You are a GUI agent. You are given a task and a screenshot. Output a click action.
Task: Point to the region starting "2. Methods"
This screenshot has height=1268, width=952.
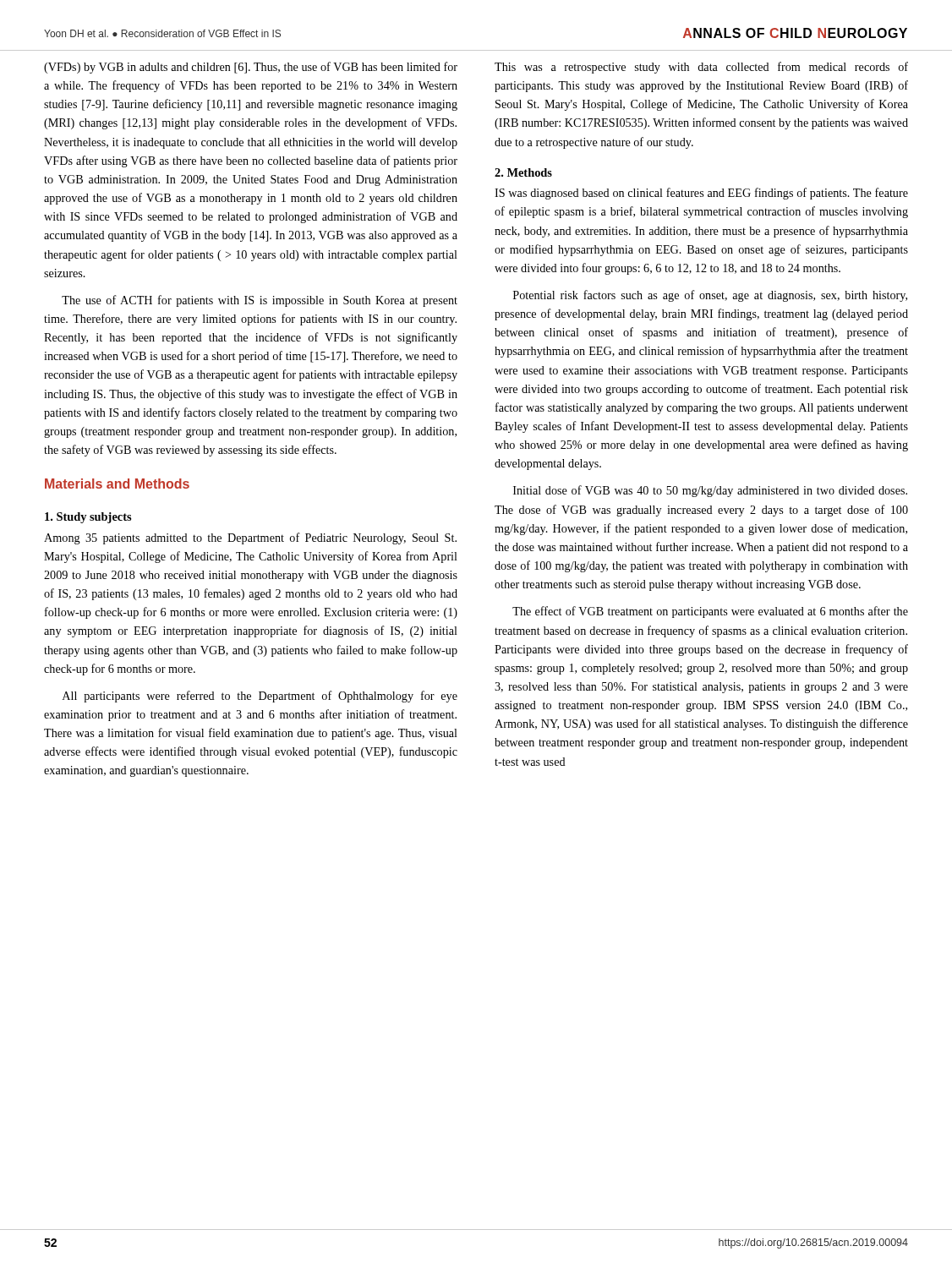[523, 172]
